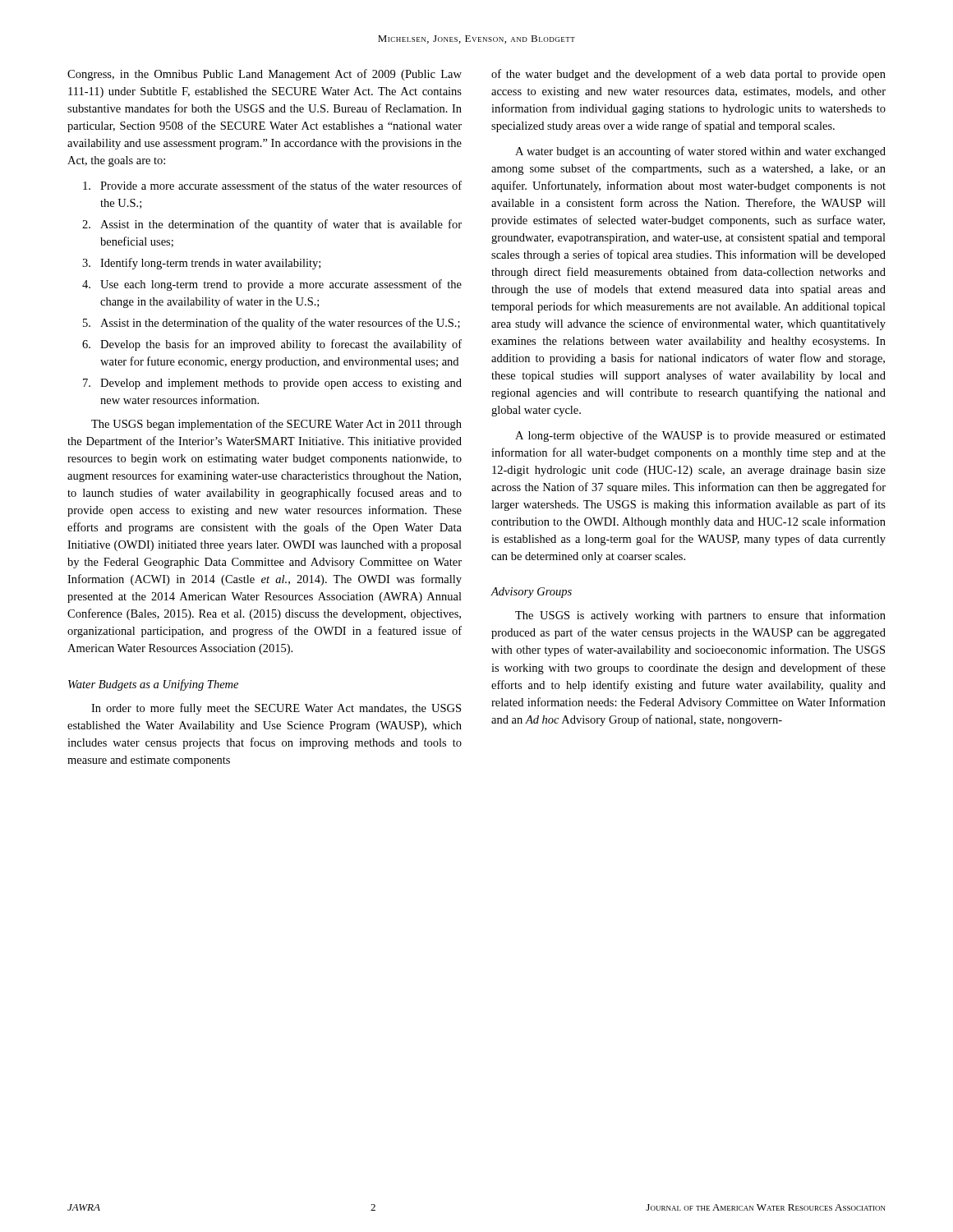Locate the element starting "The USGS is actively"
This screenshot has height=1232, width=953.
[688, 668]
